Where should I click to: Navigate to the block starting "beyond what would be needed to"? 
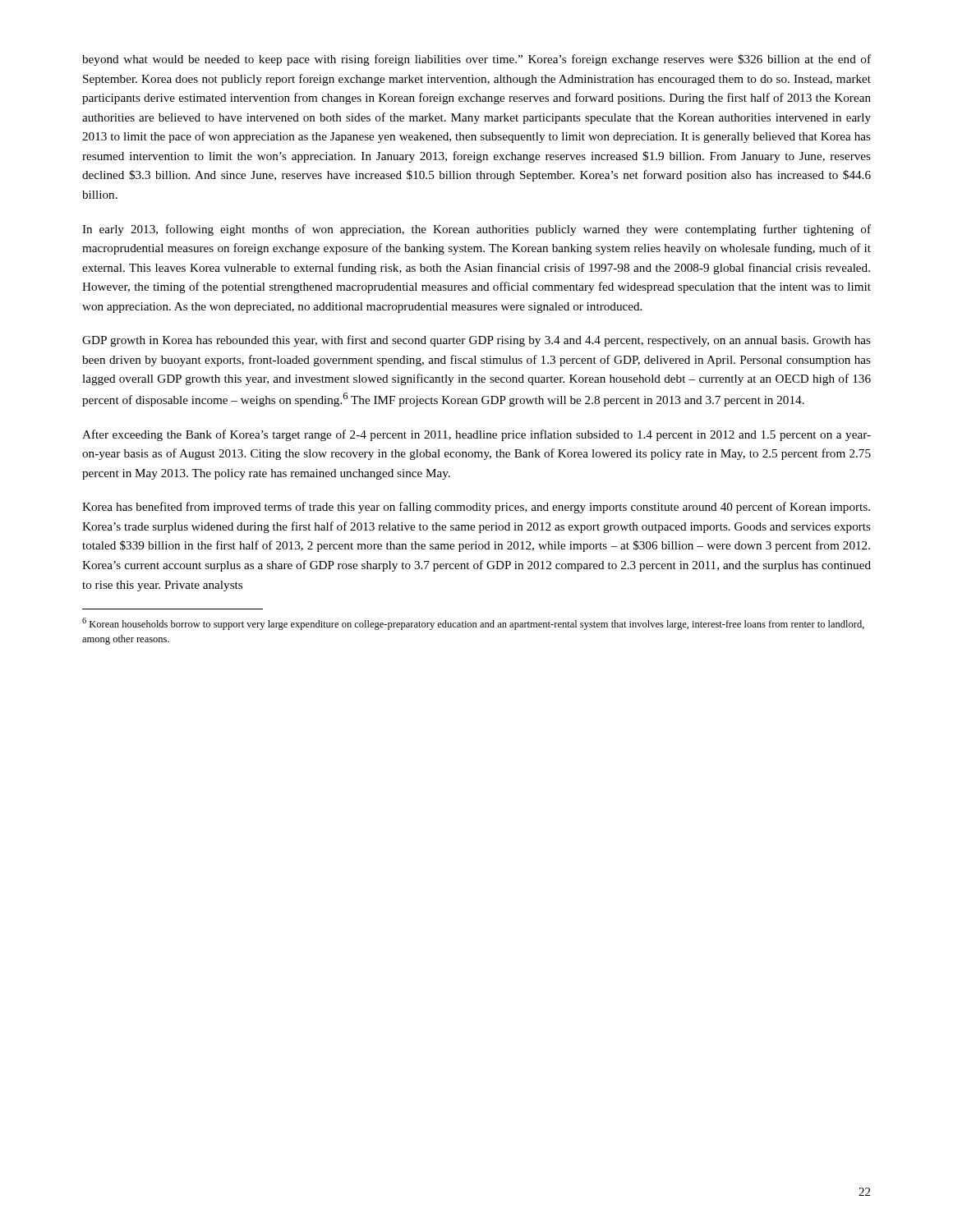(x=476, y=126)
